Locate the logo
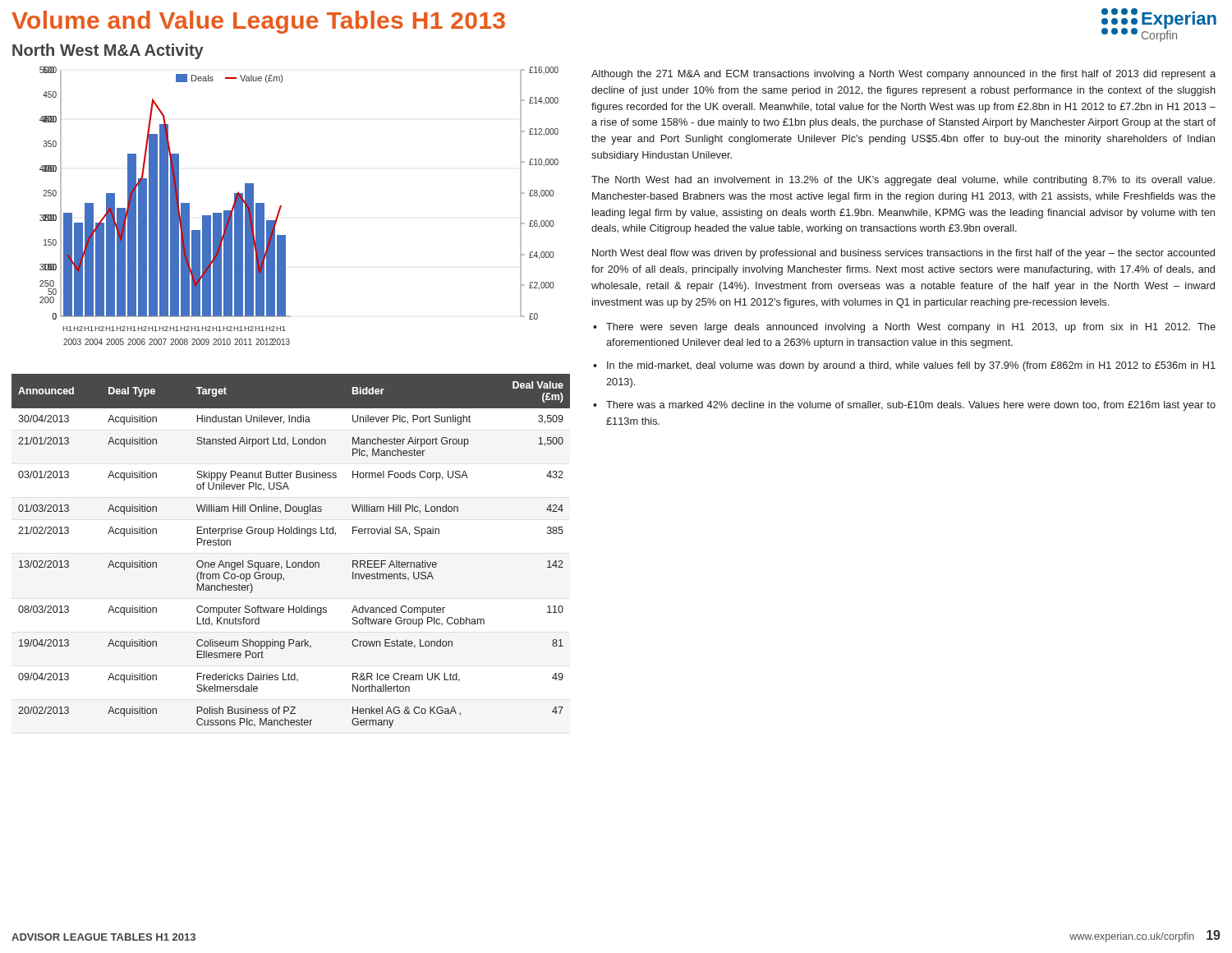 1158,29
